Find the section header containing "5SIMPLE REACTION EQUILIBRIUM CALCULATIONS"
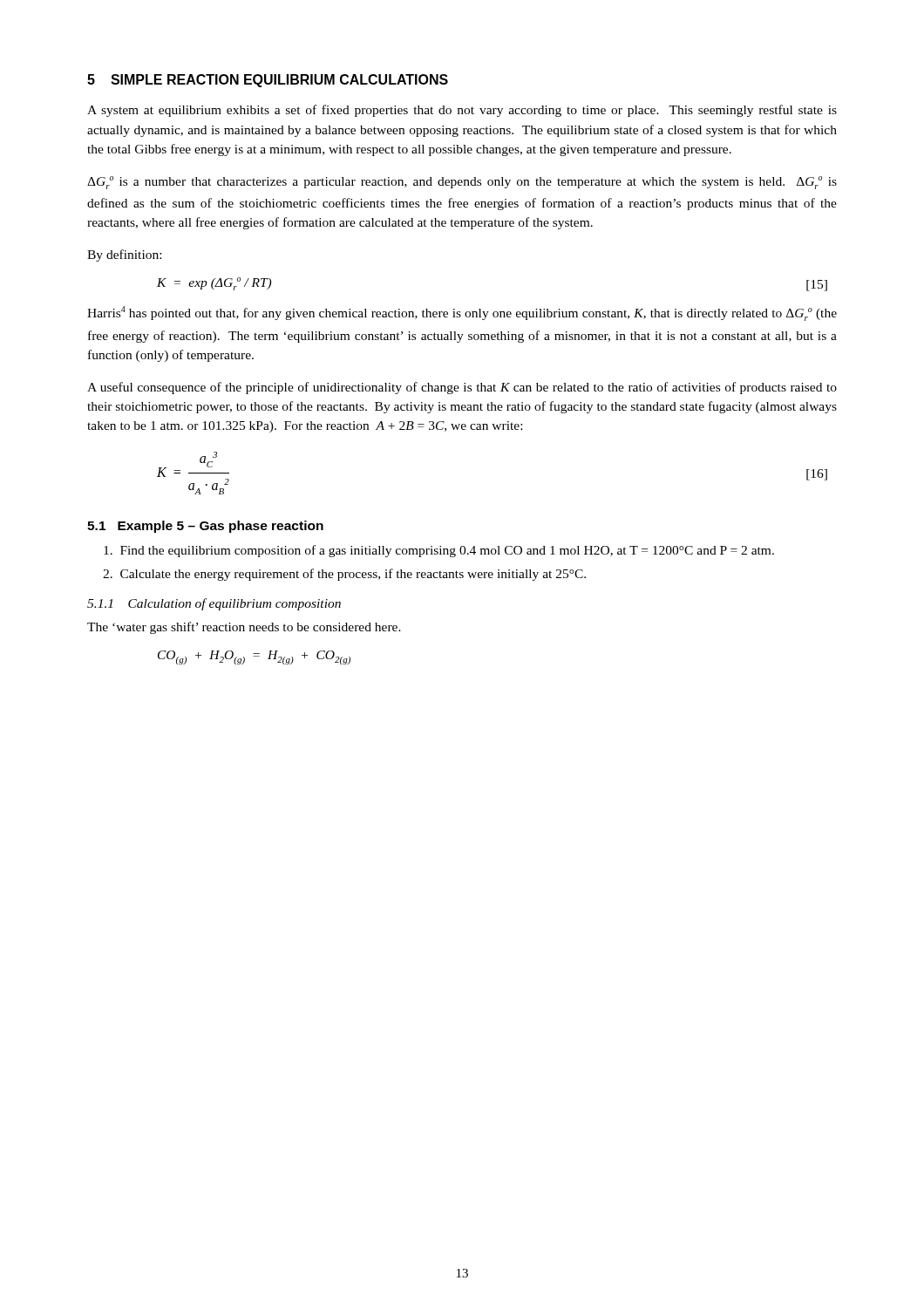924x1308 pixels. tap(268, 80)
